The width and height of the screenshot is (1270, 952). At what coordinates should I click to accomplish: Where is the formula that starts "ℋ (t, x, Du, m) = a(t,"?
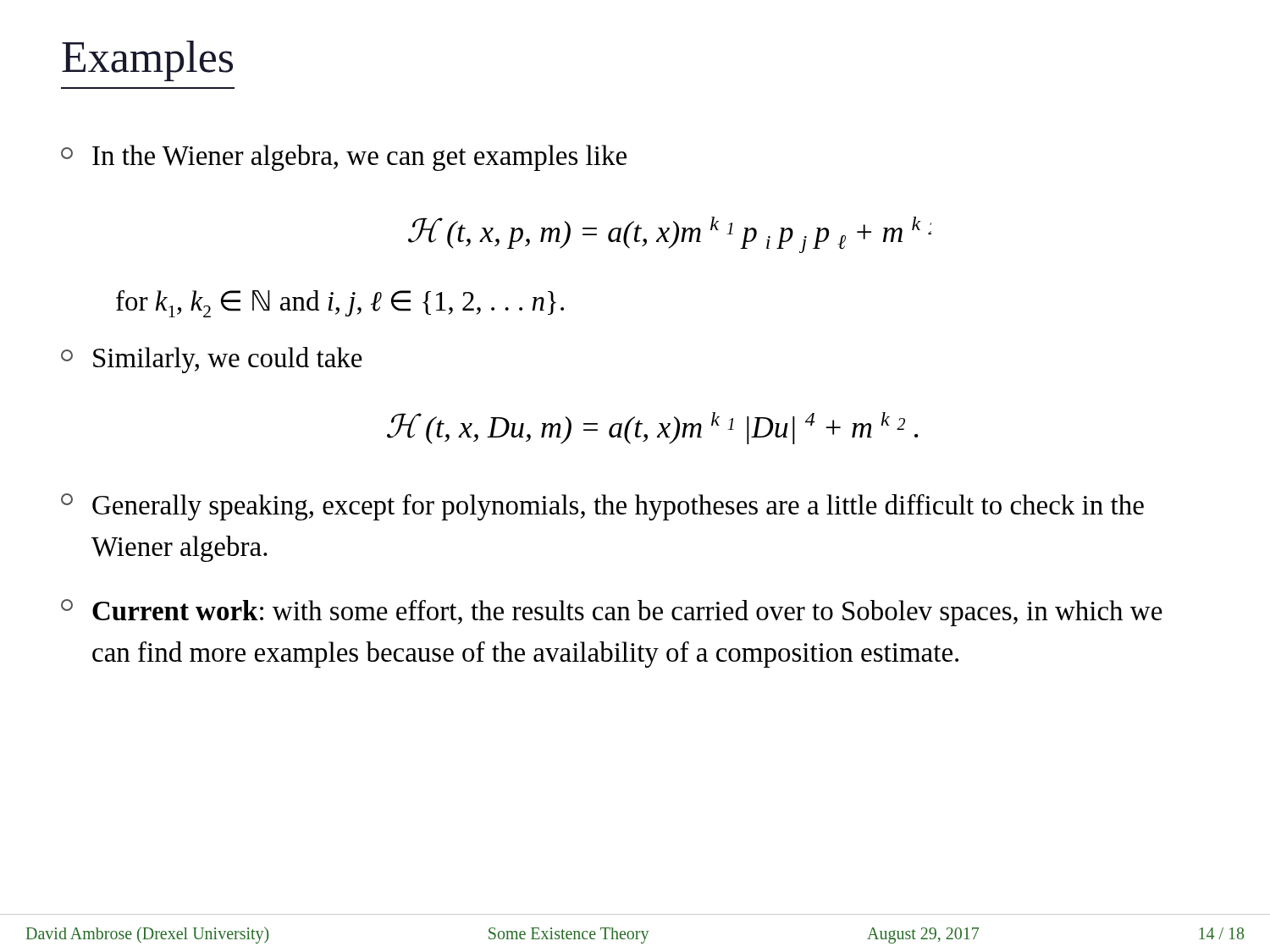pos(635,427)
